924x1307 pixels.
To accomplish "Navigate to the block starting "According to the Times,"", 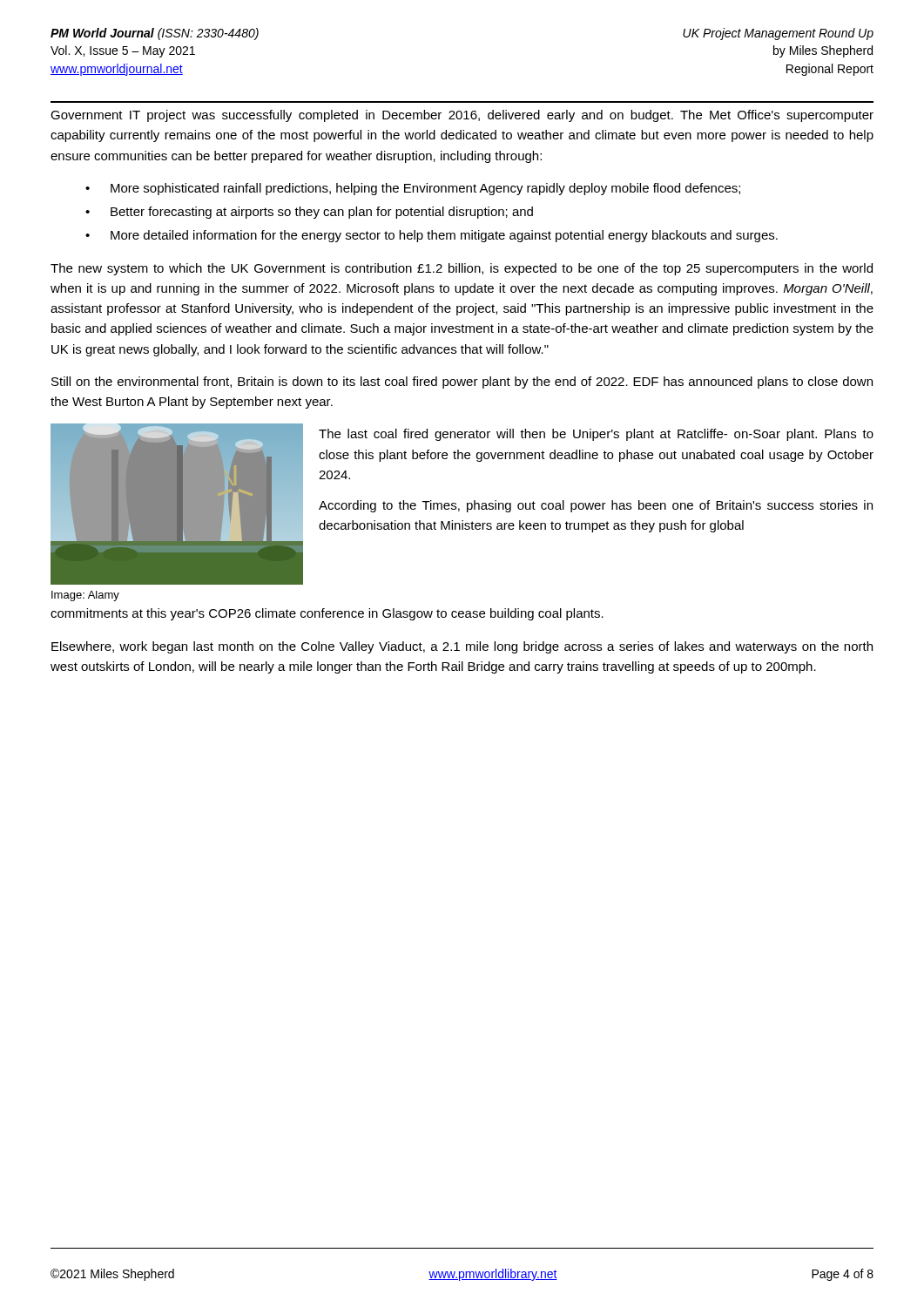I will [596, 515].
